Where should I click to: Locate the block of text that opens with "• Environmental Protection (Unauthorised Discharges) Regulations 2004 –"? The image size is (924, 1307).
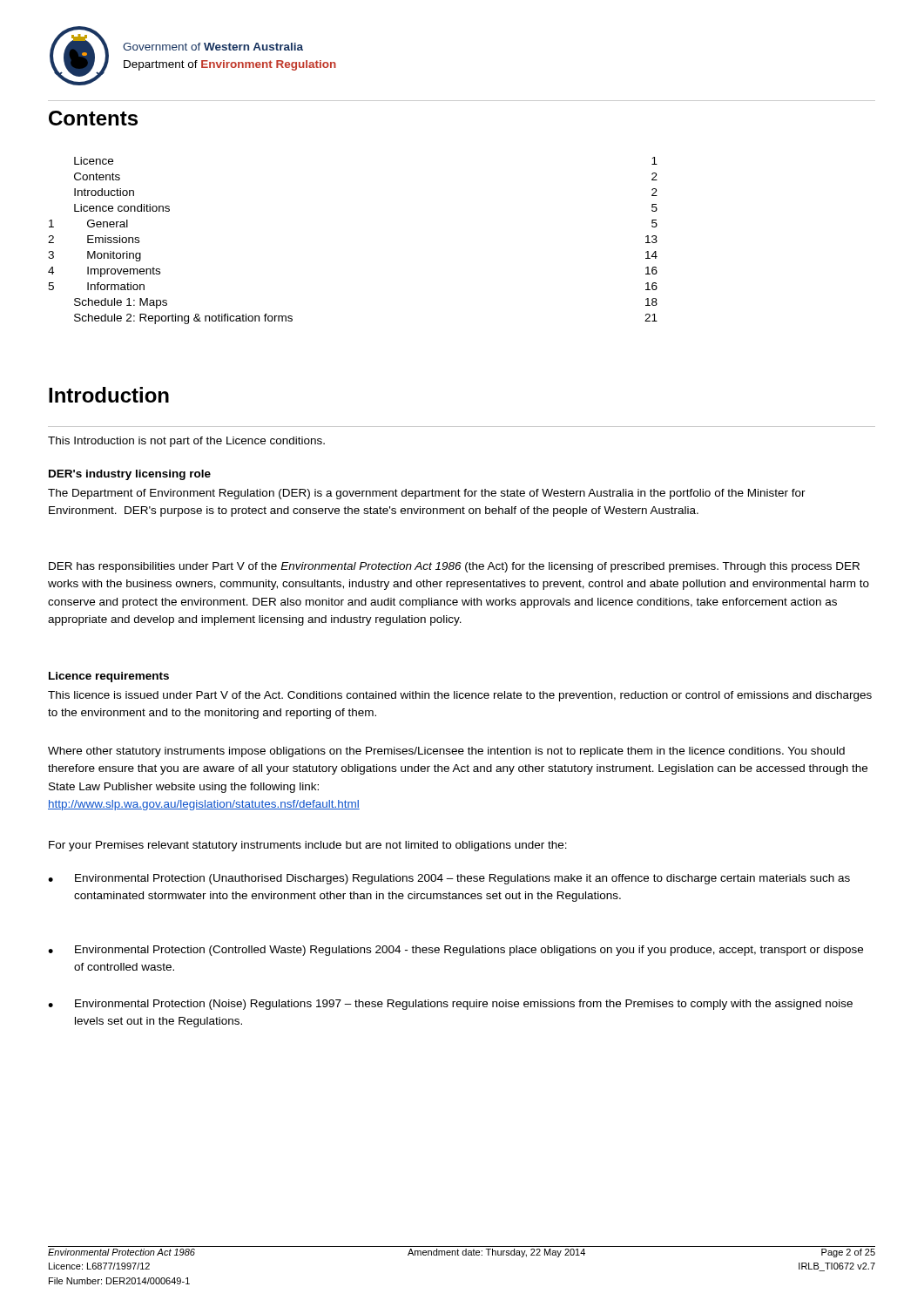pos(462,887)
